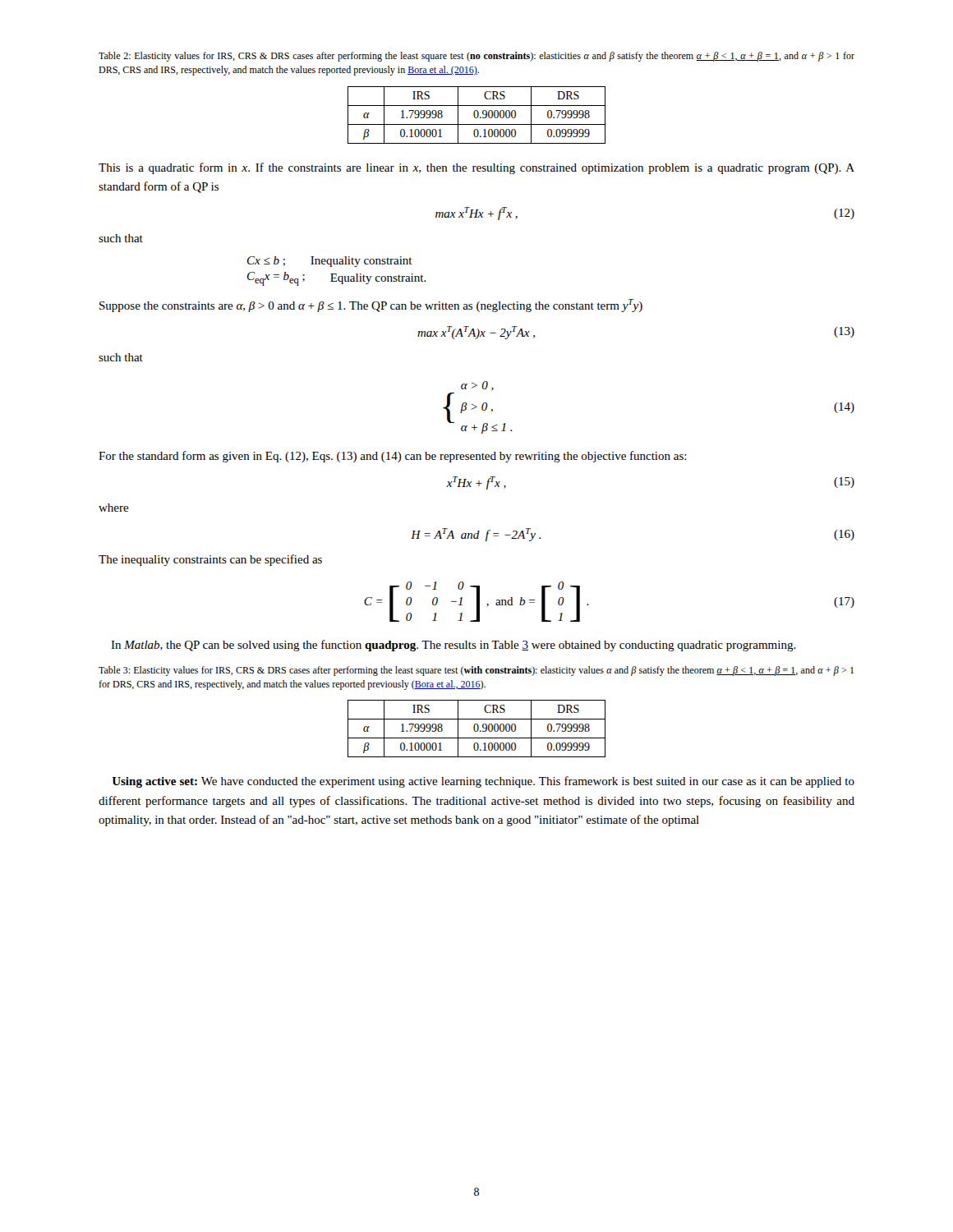Screen dimensions: 1232x953
Task: Where is the passage that starts "In Matlab, the QP can be solved using"?
Action: pos(447,645)
